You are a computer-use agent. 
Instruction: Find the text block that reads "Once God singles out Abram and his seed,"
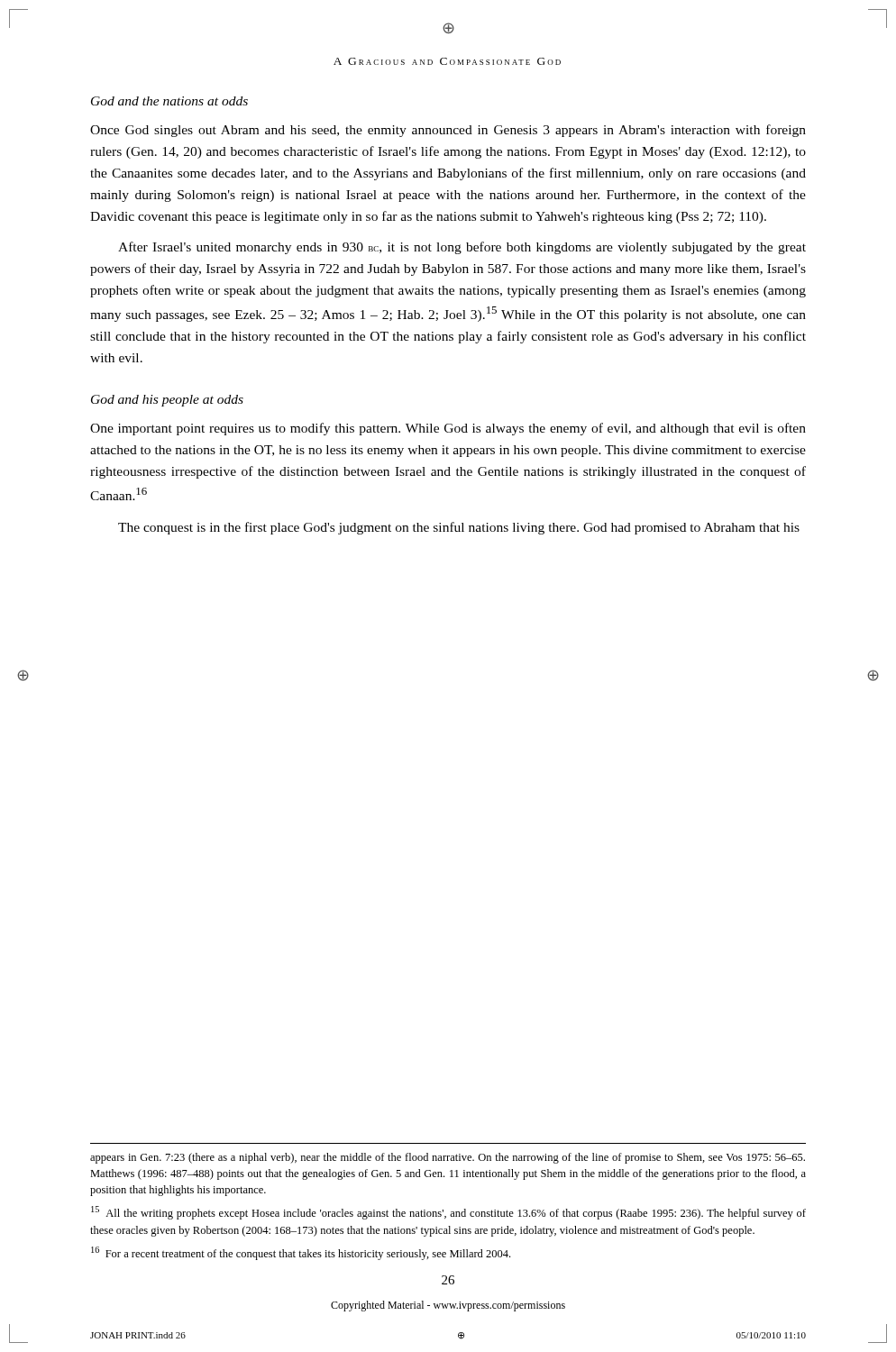coord(448,173)
